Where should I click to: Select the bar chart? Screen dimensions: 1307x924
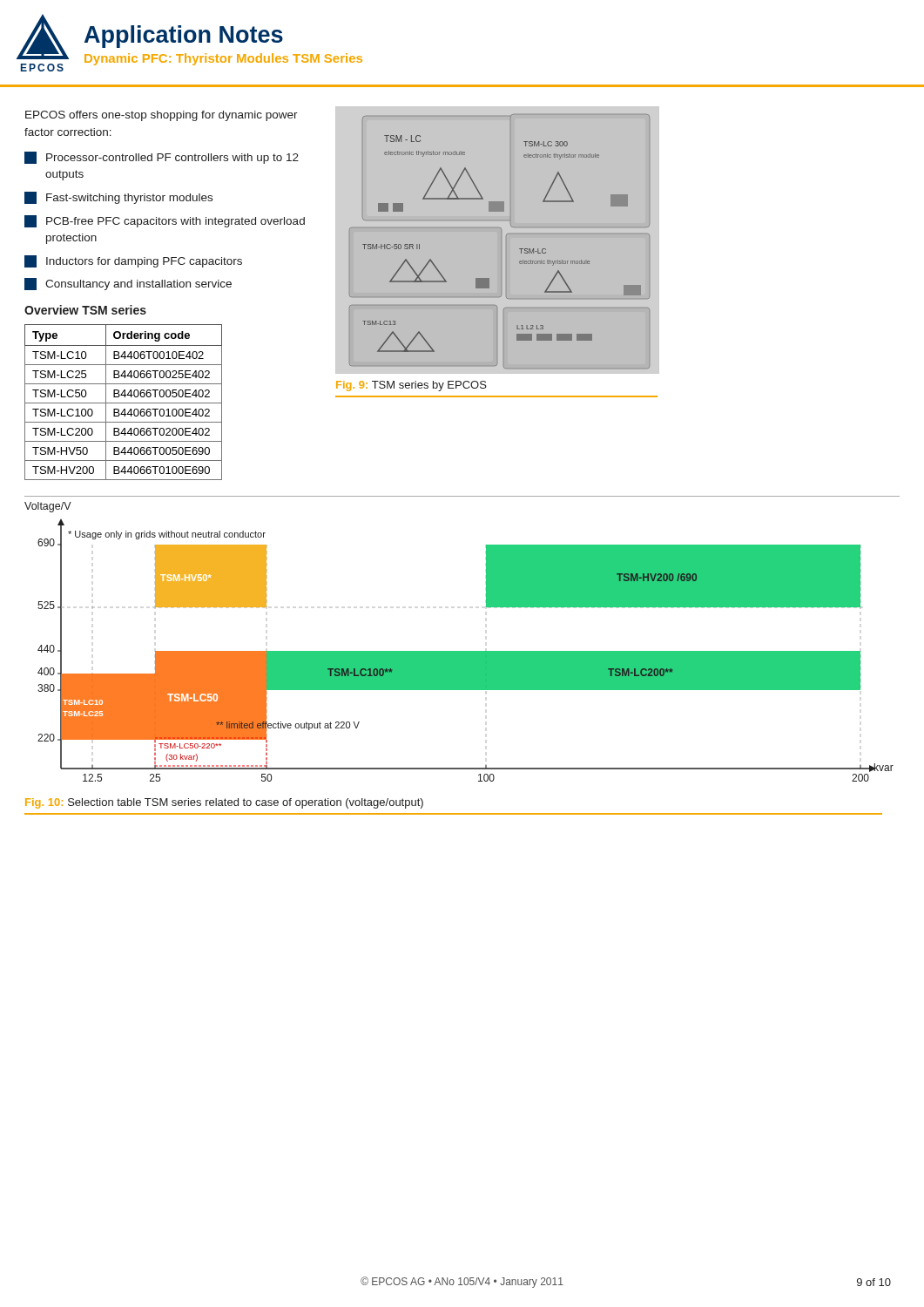[453, 653]
